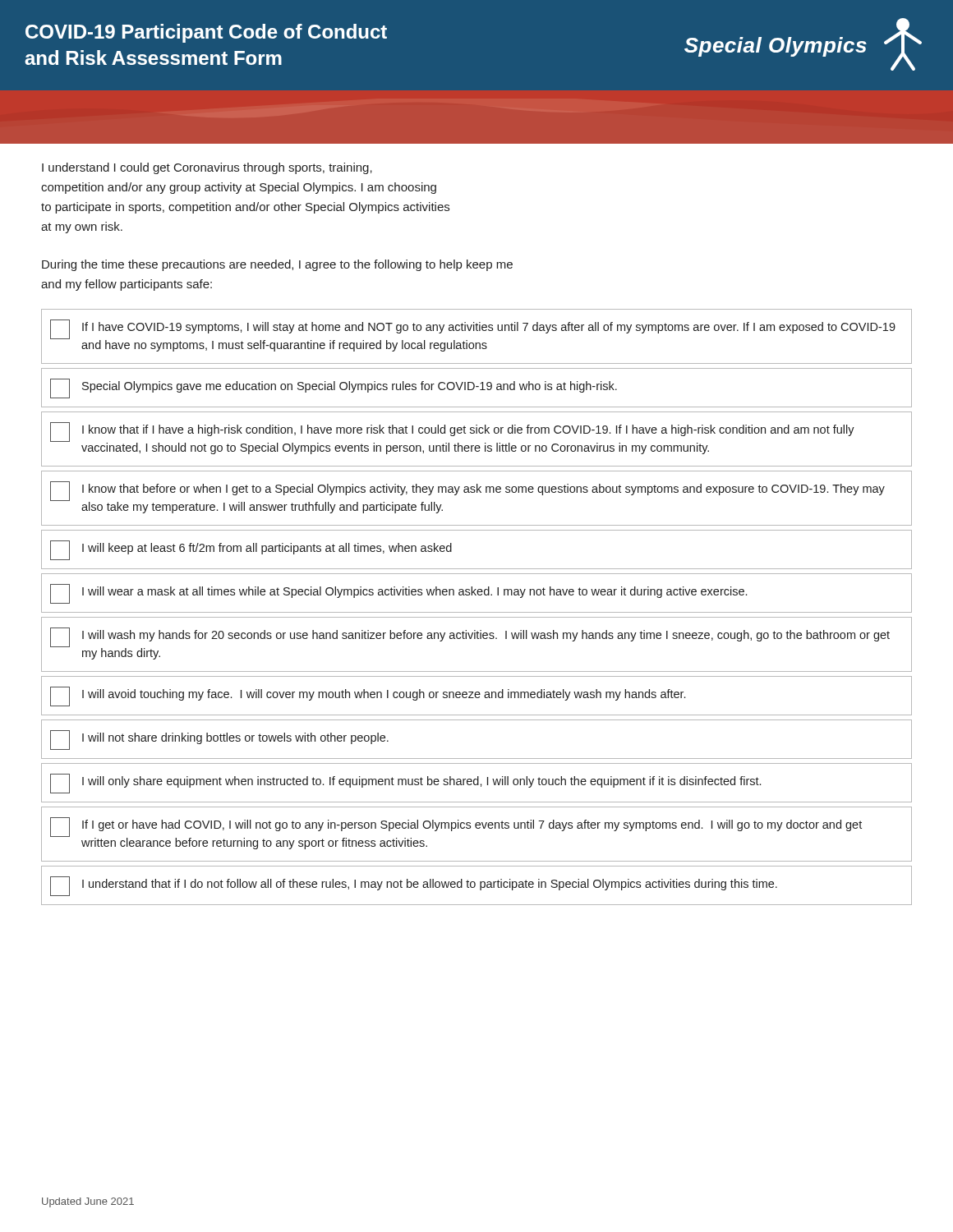Find the block on this page that starts "I will avoid touching"

point(368,695)
